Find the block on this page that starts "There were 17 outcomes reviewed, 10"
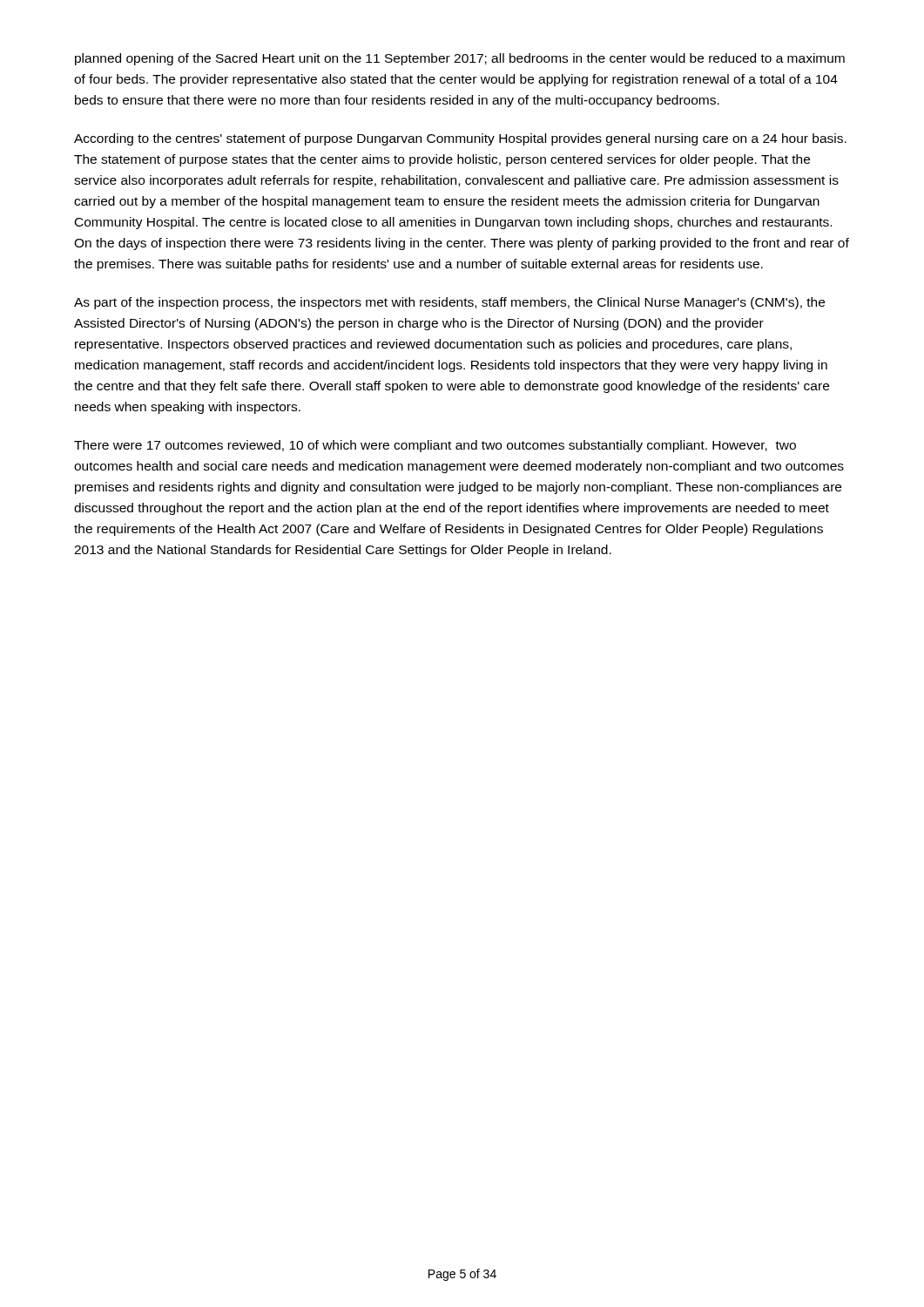Screen dimensions: 1307x924 point(459,497)
